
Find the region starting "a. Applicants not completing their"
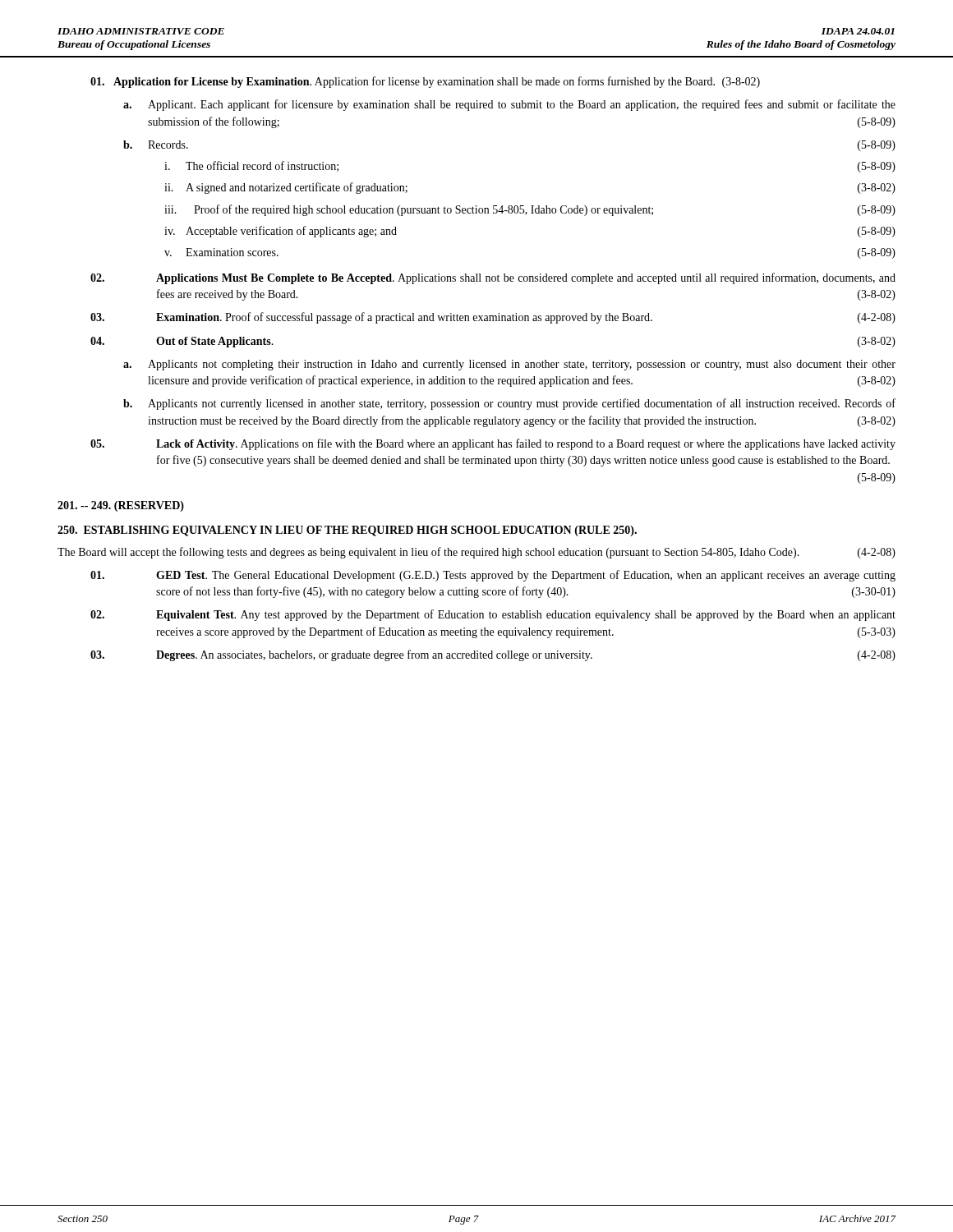(509, 373)
